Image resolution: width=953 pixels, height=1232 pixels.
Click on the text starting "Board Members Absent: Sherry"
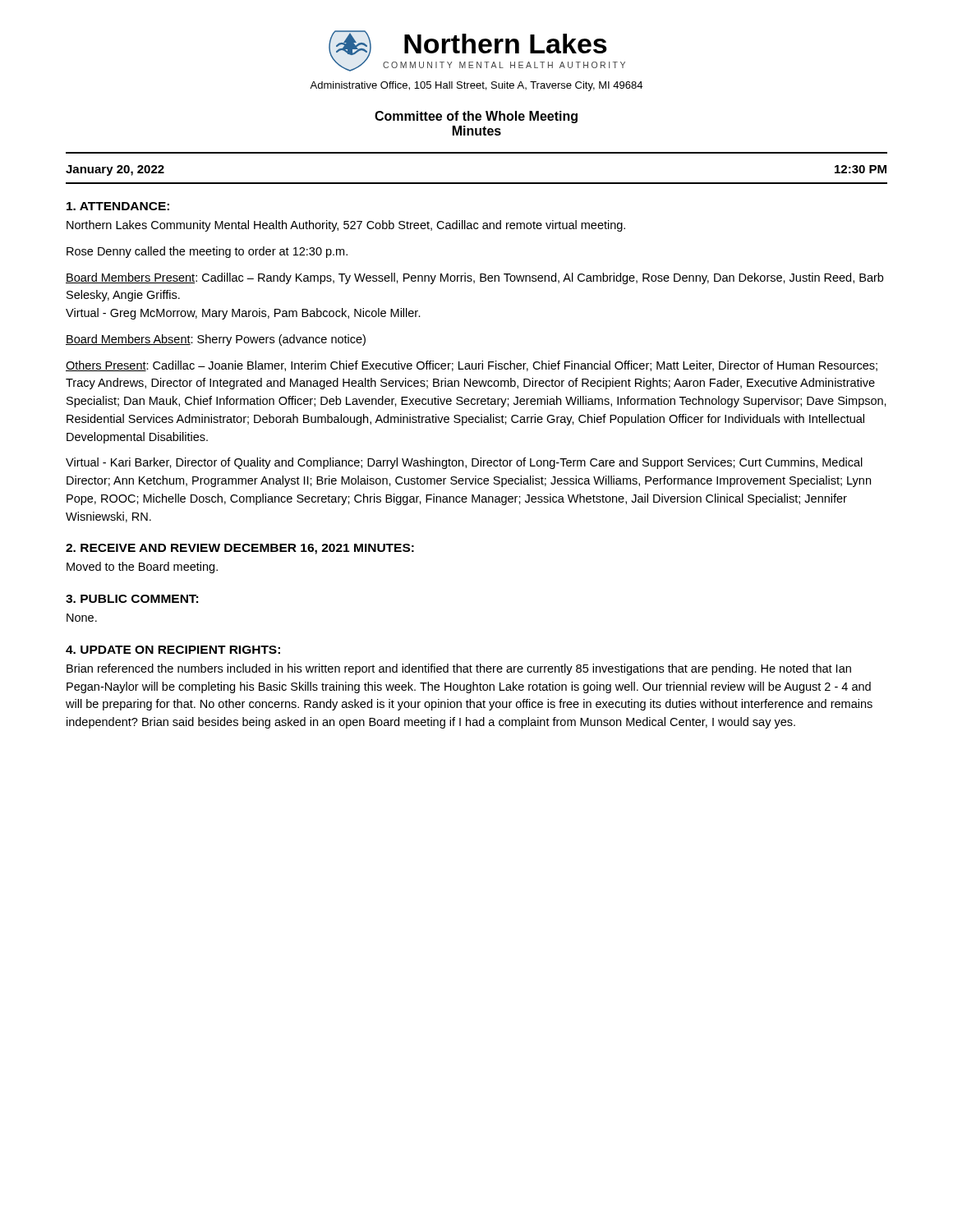click(216, 339)
